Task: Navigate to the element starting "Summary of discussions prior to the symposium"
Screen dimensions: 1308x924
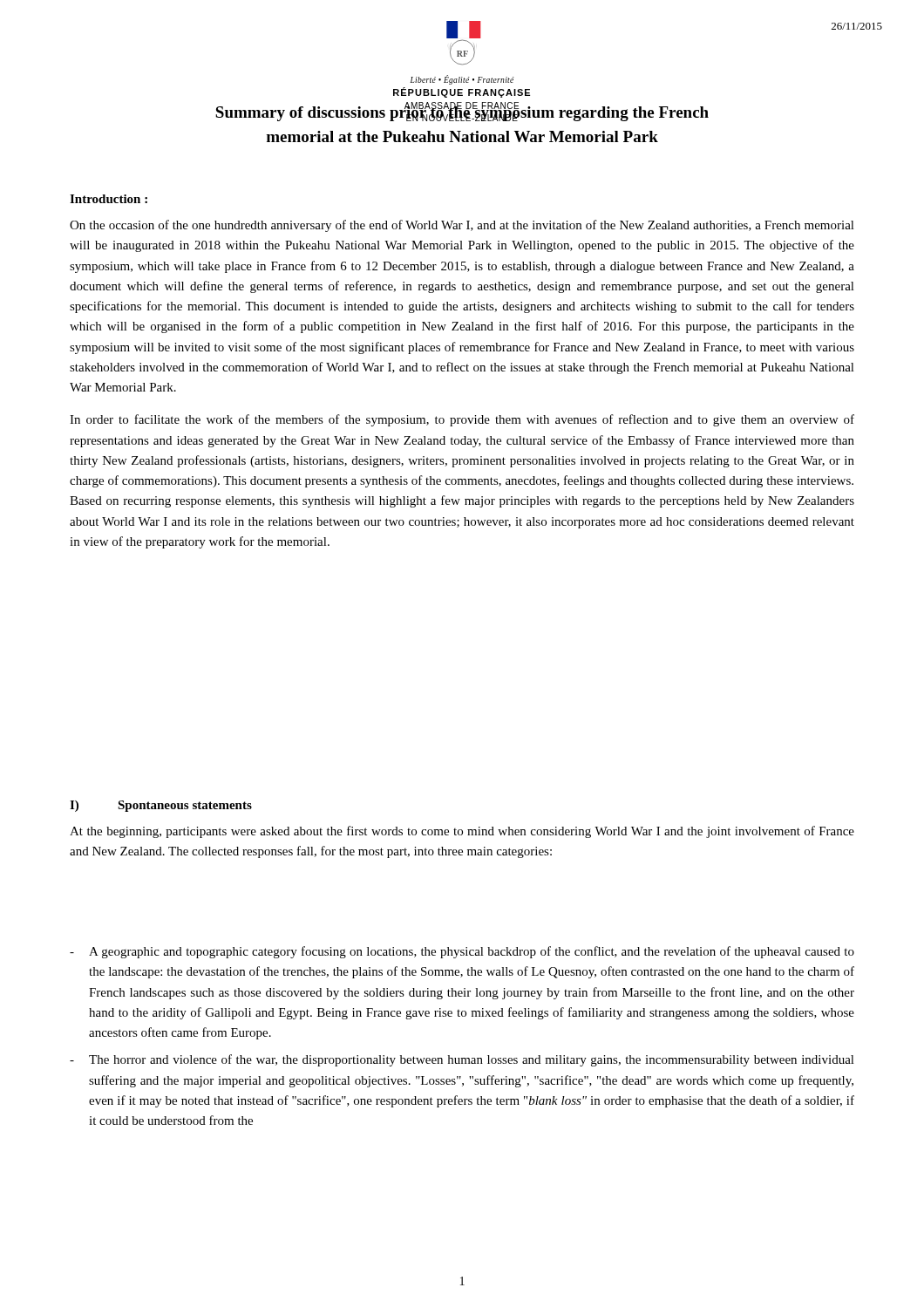Action: tap(462, 124)
